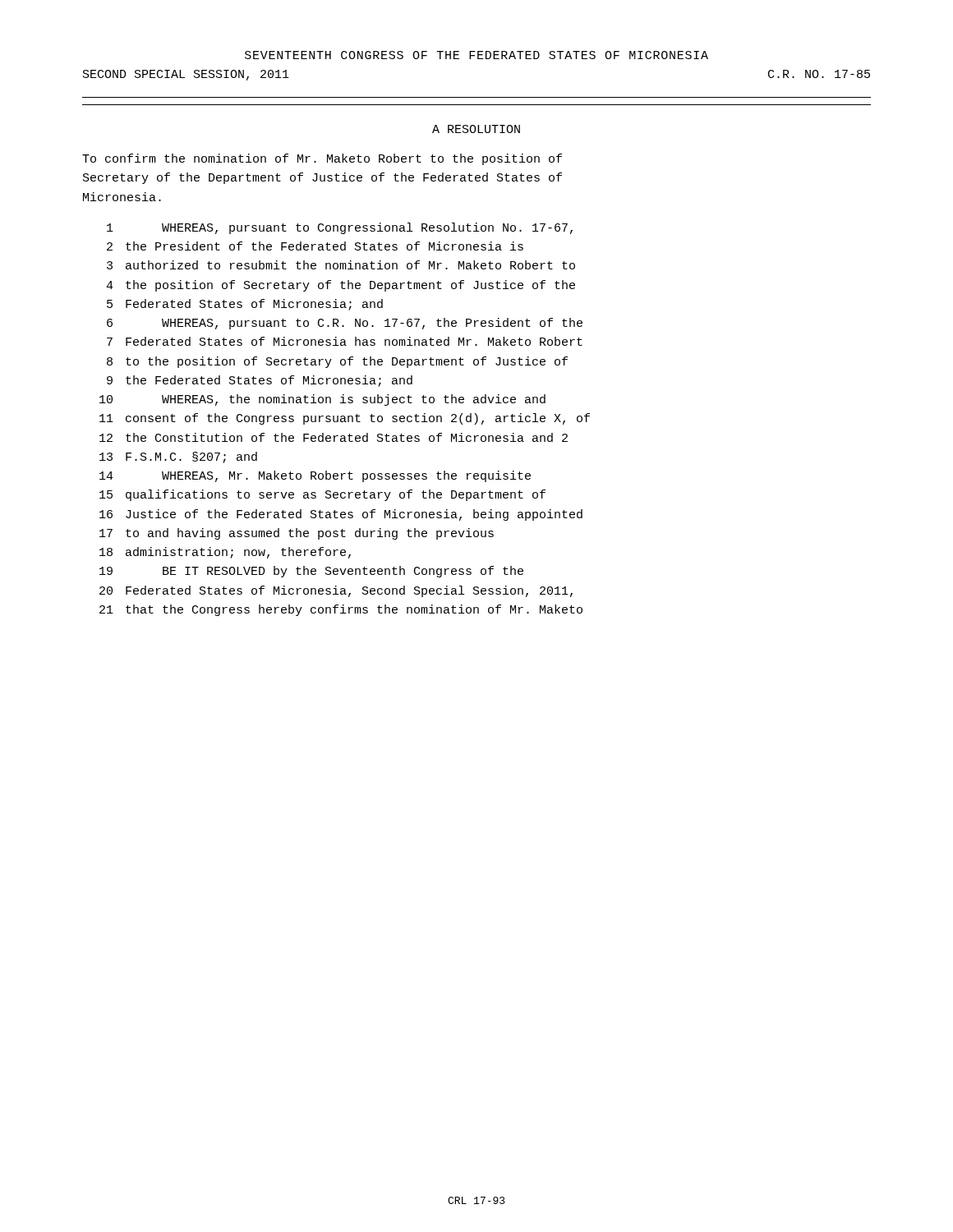Select the block starting "2 the President of the Federated States of"
The width and height of the screenshot is (953, 1232).
point(476,248)
